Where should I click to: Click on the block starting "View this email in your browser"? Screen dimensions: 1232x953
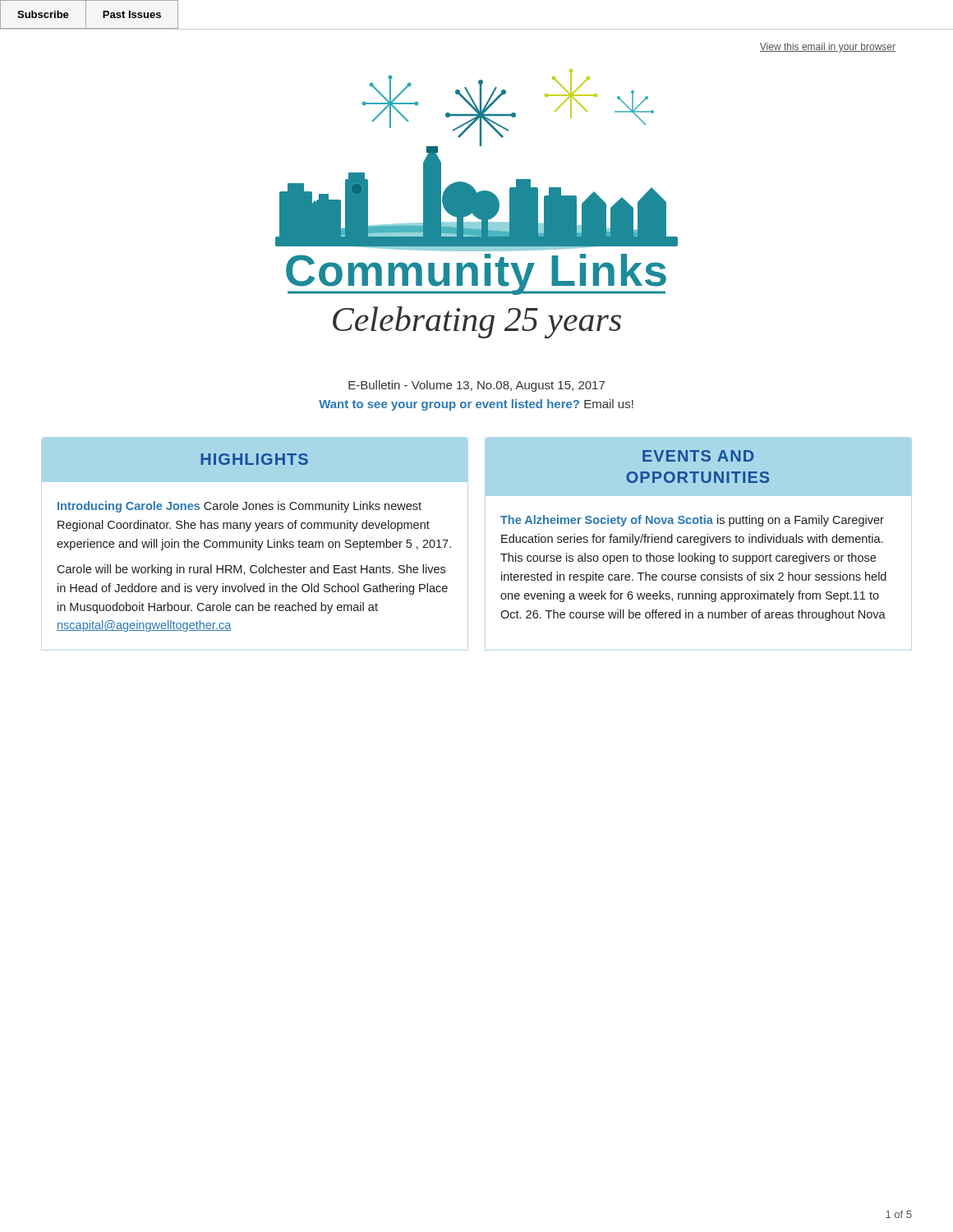click(828, 47)
